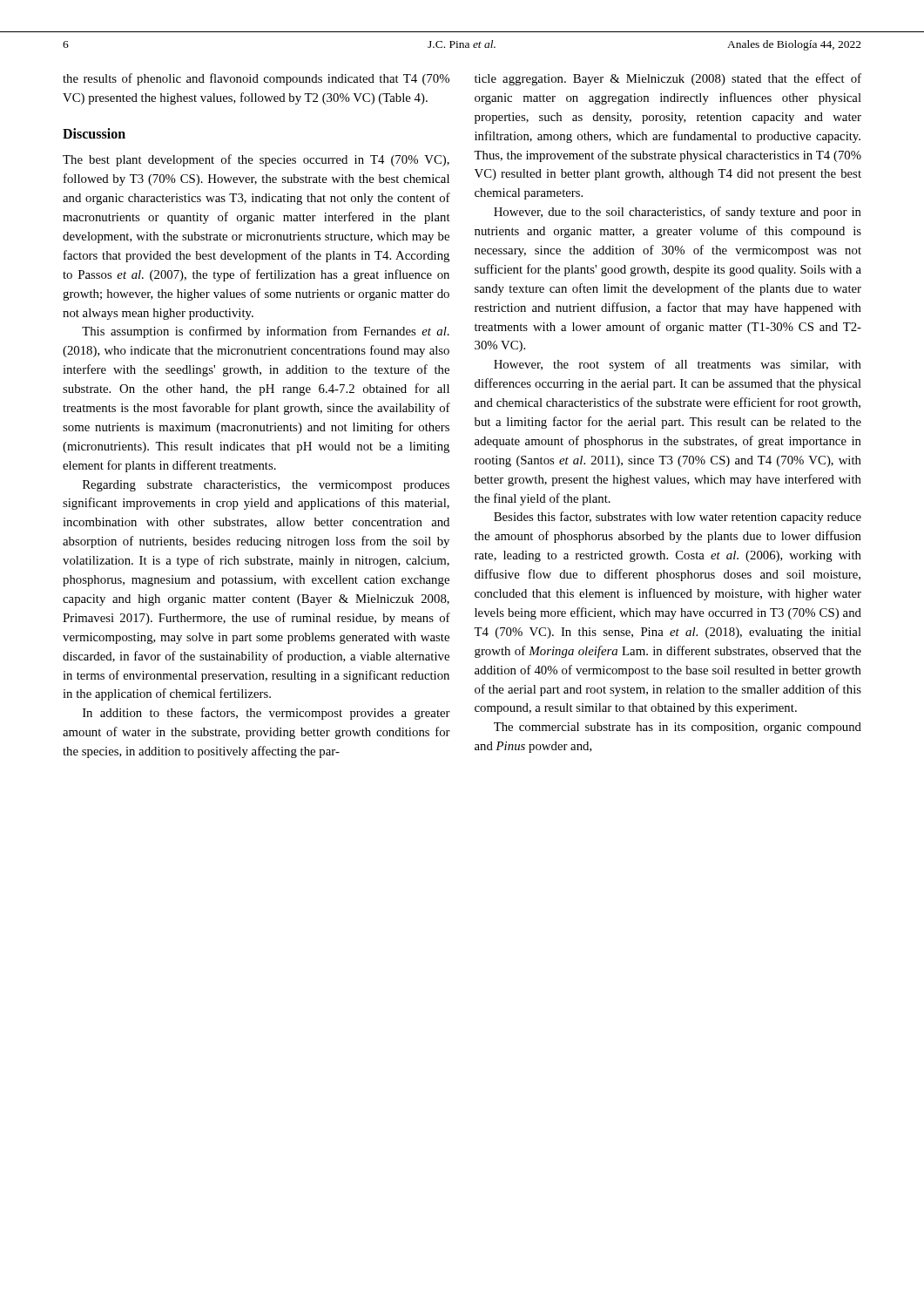Navigate to the text block starting "However, the root system of"

668,431
